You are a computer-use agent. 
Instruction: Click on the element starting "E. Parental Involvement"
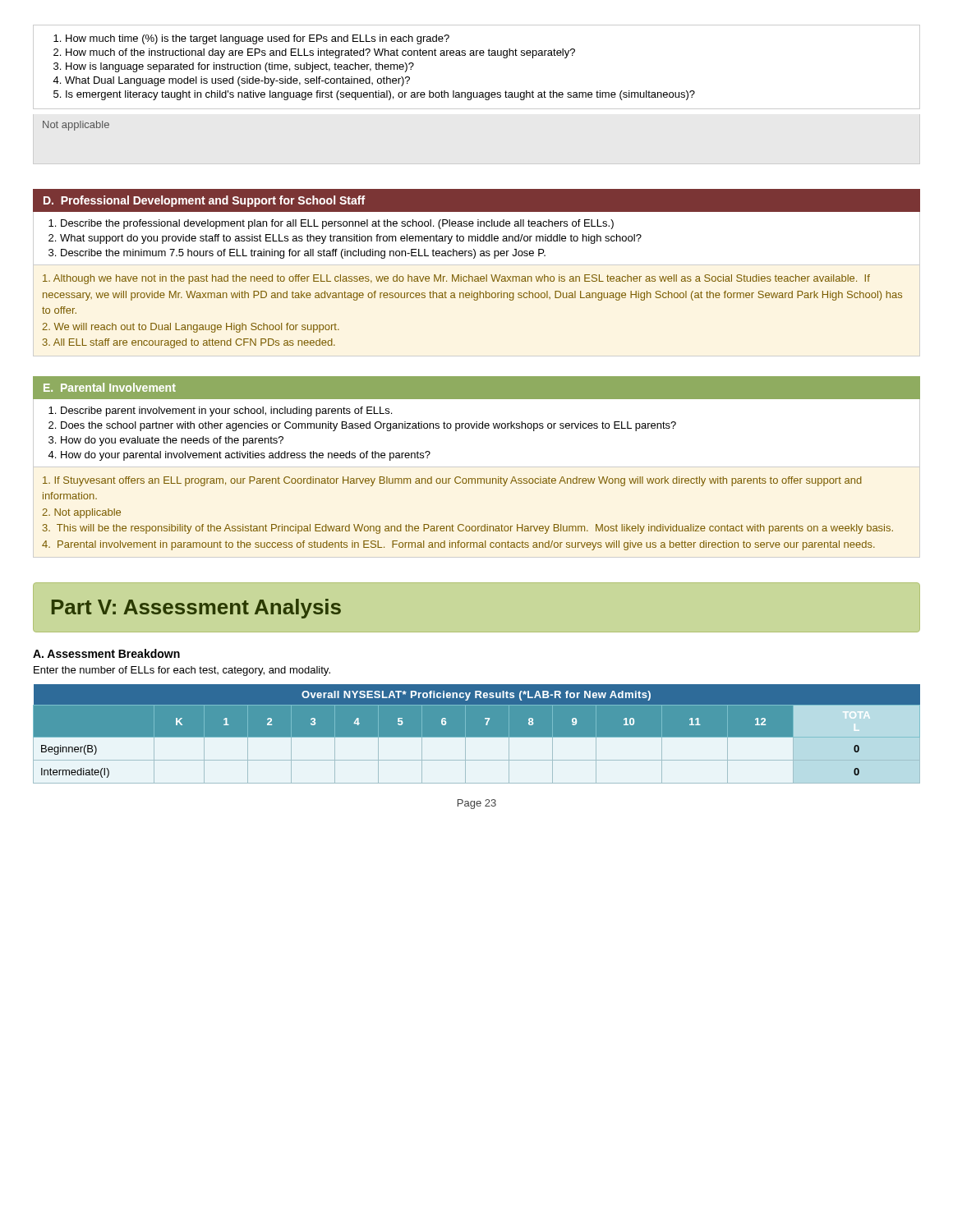point(109,387)
